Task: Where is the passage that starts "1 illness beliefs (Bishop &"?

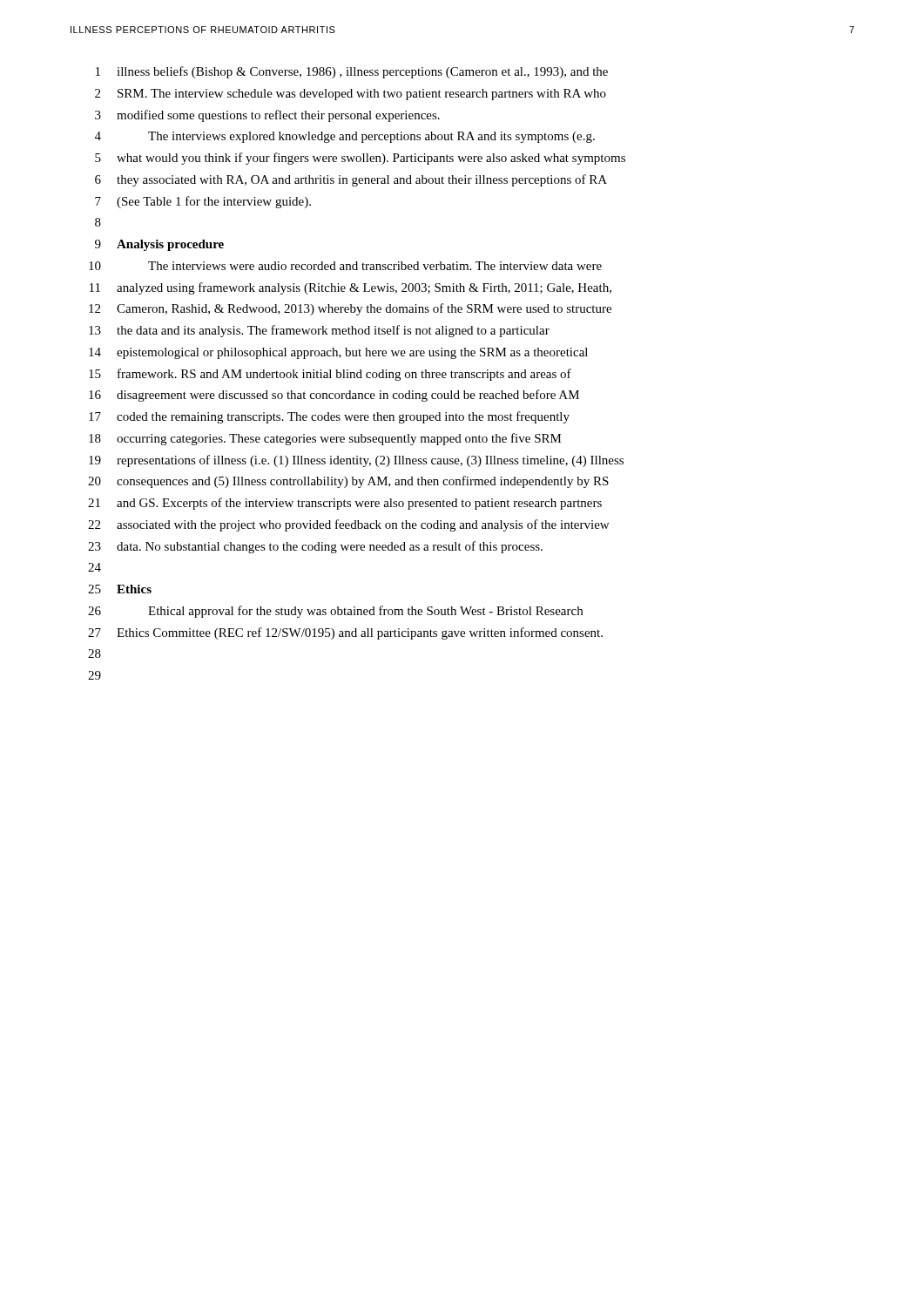Action: 449,72
